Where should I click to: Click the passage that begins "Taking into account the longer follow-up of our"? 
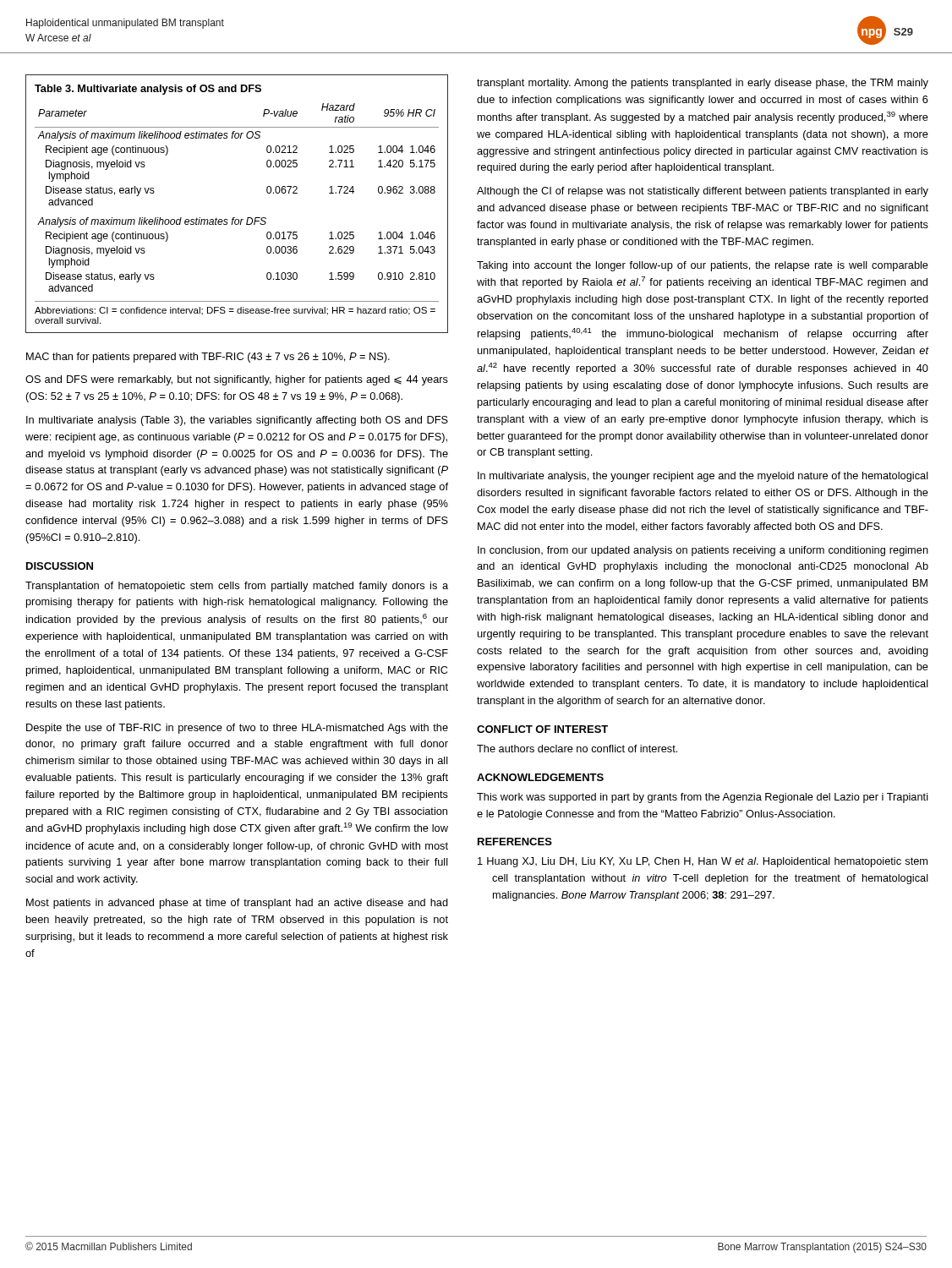[x=703, y=358]
